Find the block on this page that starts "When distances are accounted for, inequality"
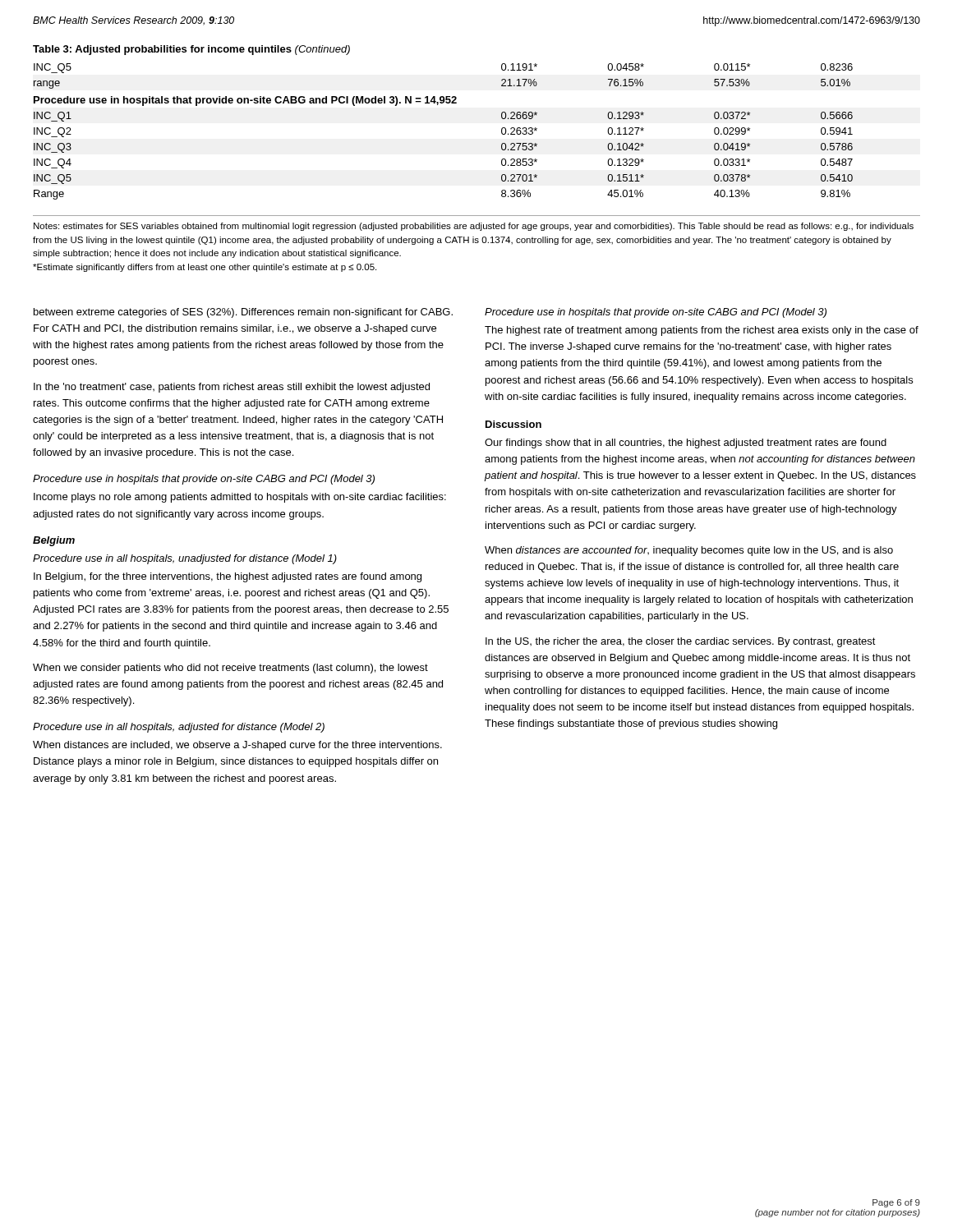This screenshot has height=1232, width=953. (699, 583)
